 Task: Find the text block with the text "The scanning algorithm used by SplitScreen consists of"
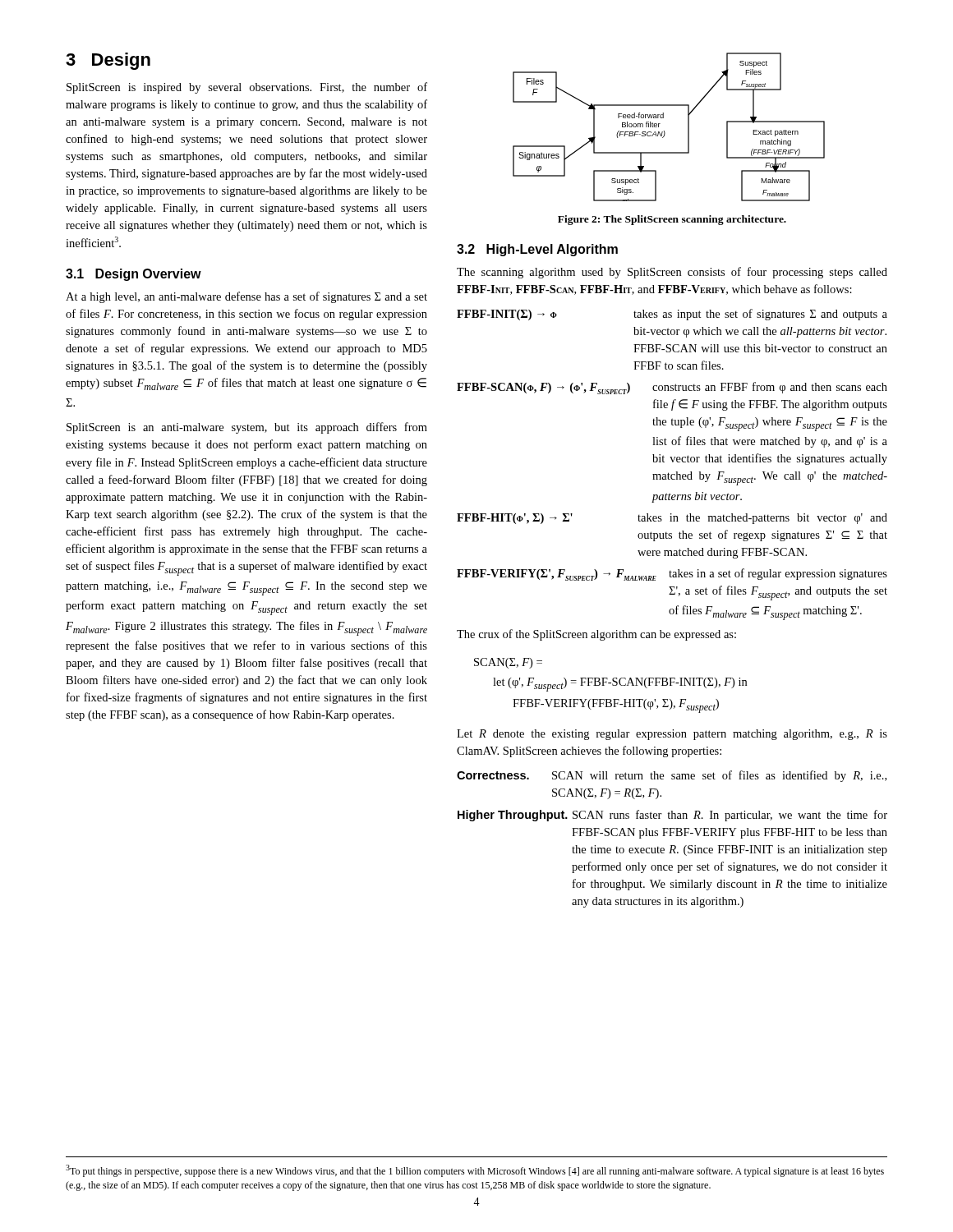pos(672,281)
